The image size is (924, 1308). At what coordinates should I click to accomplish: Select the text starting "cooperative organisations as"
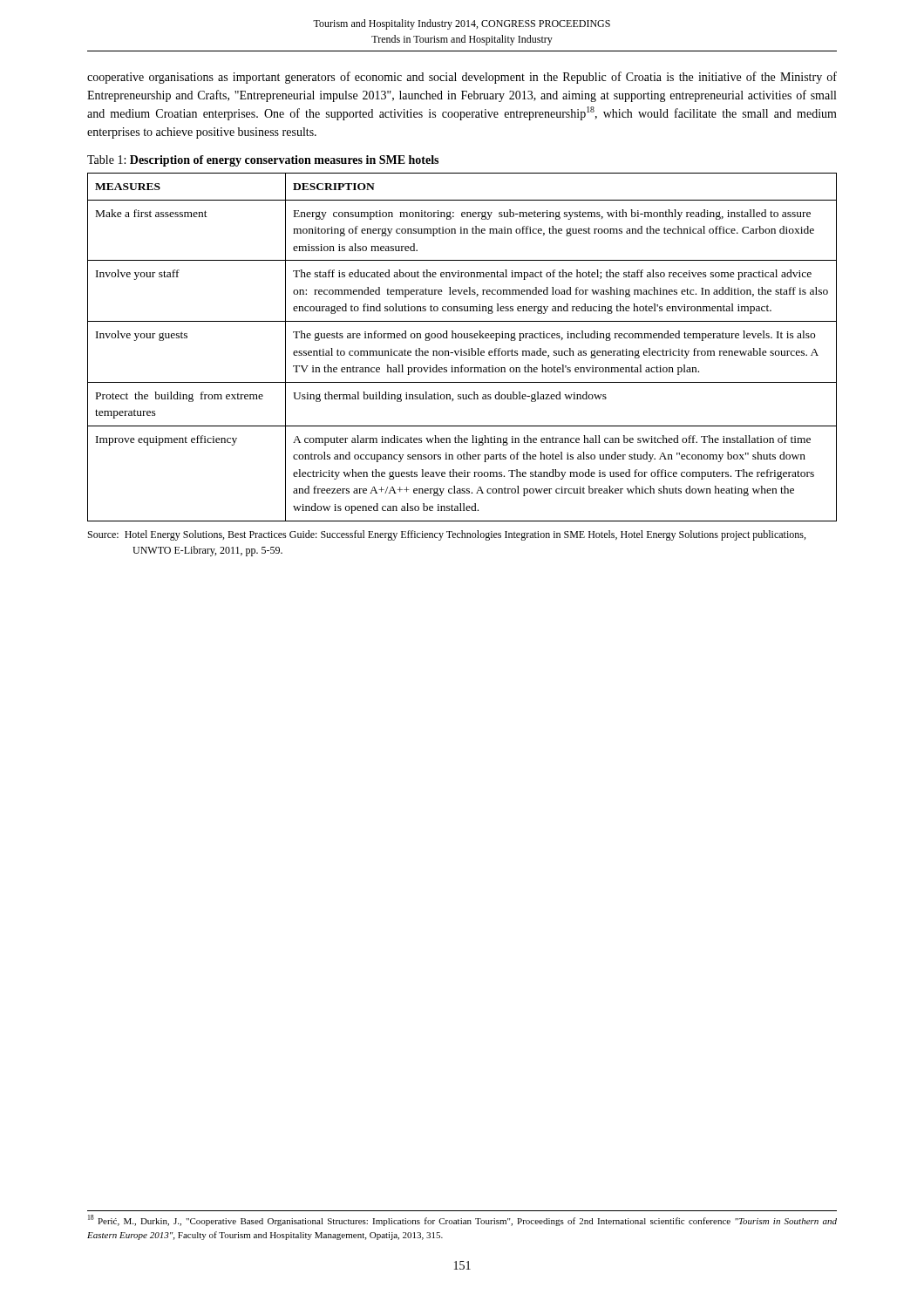[462, 105]
